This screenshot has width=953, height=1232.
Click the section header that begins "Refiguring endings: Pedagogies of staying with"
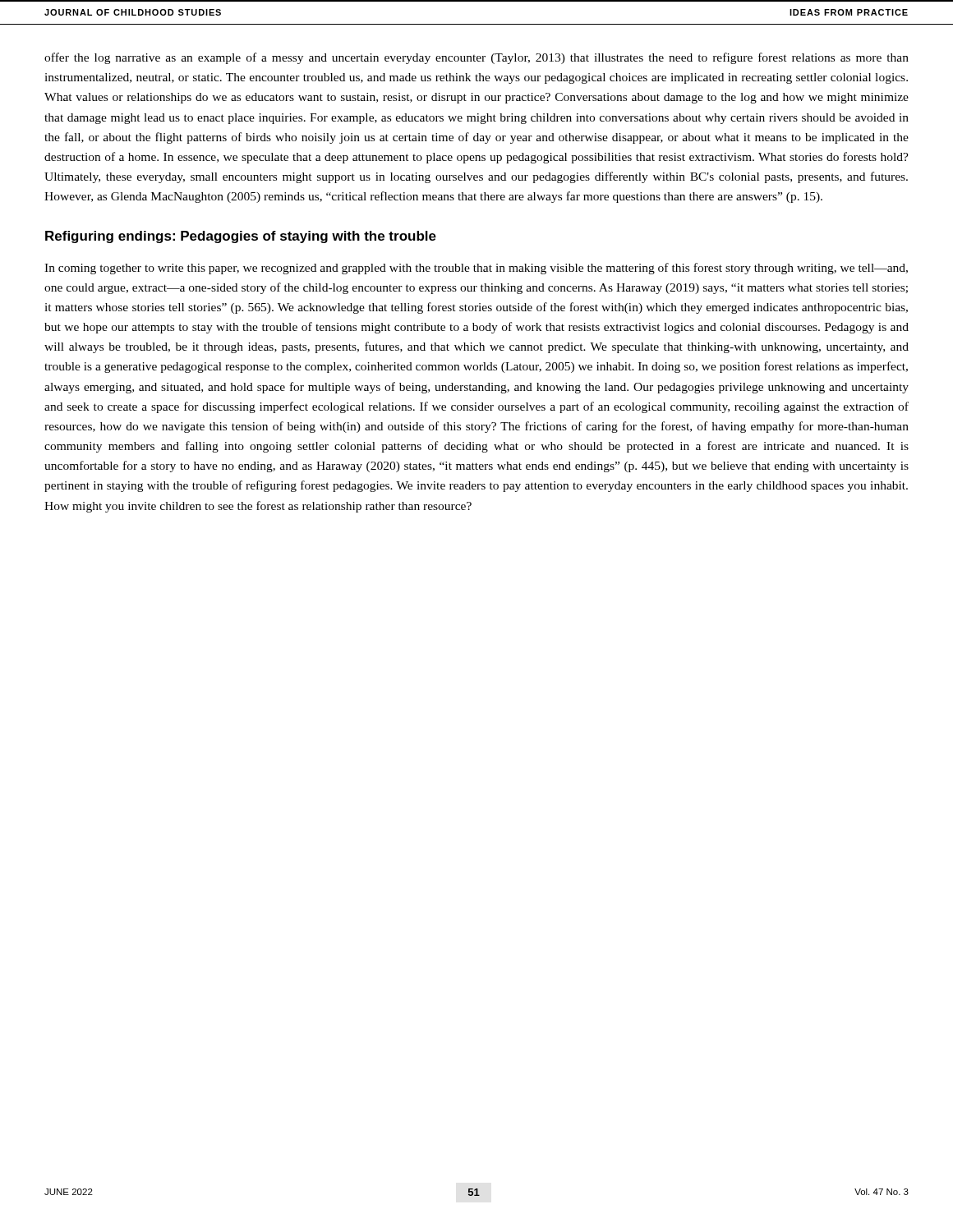(240, 236)
